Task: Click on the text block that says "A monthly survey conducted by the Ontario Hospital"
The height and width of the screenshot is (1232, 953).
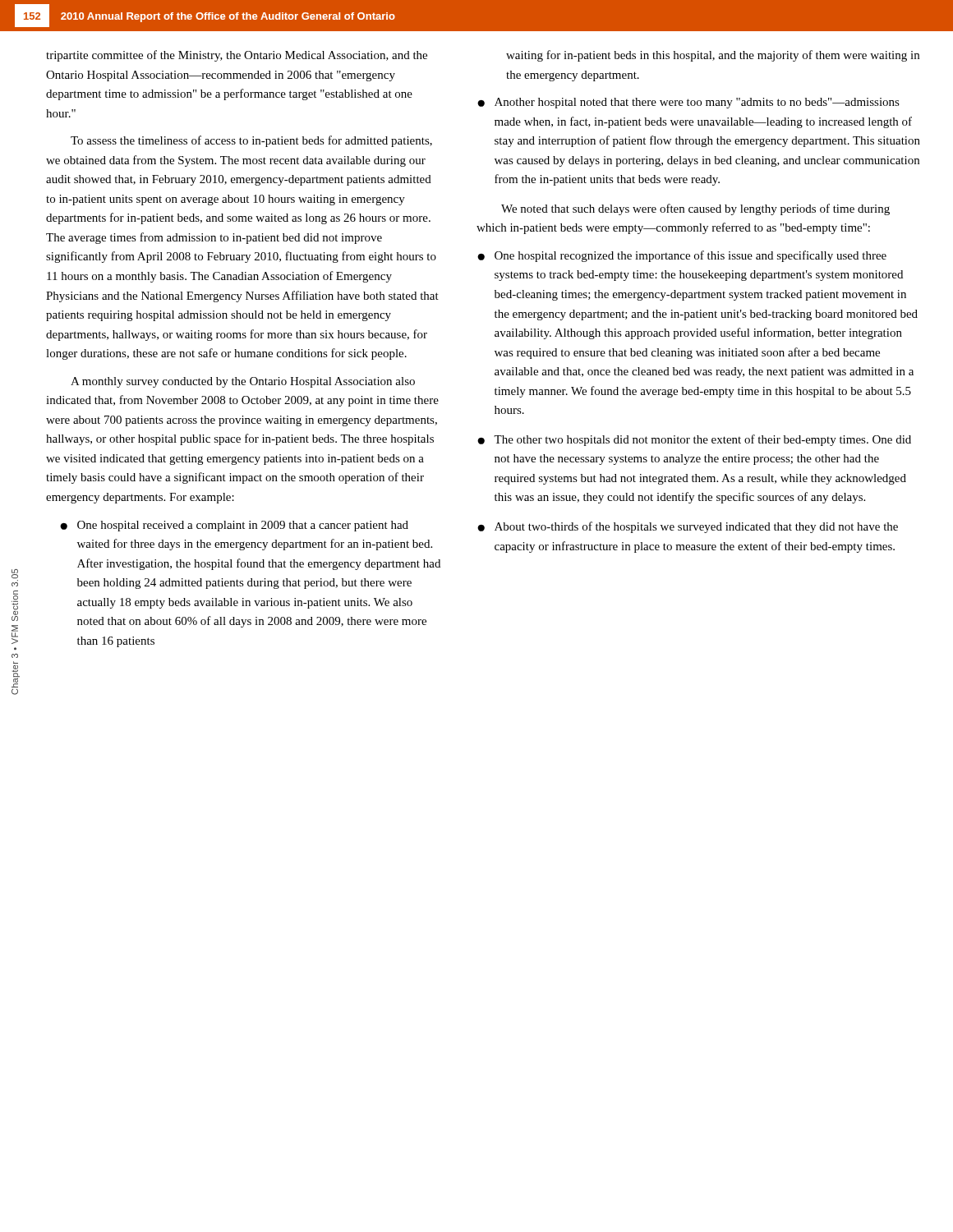Action: point(244,440)
